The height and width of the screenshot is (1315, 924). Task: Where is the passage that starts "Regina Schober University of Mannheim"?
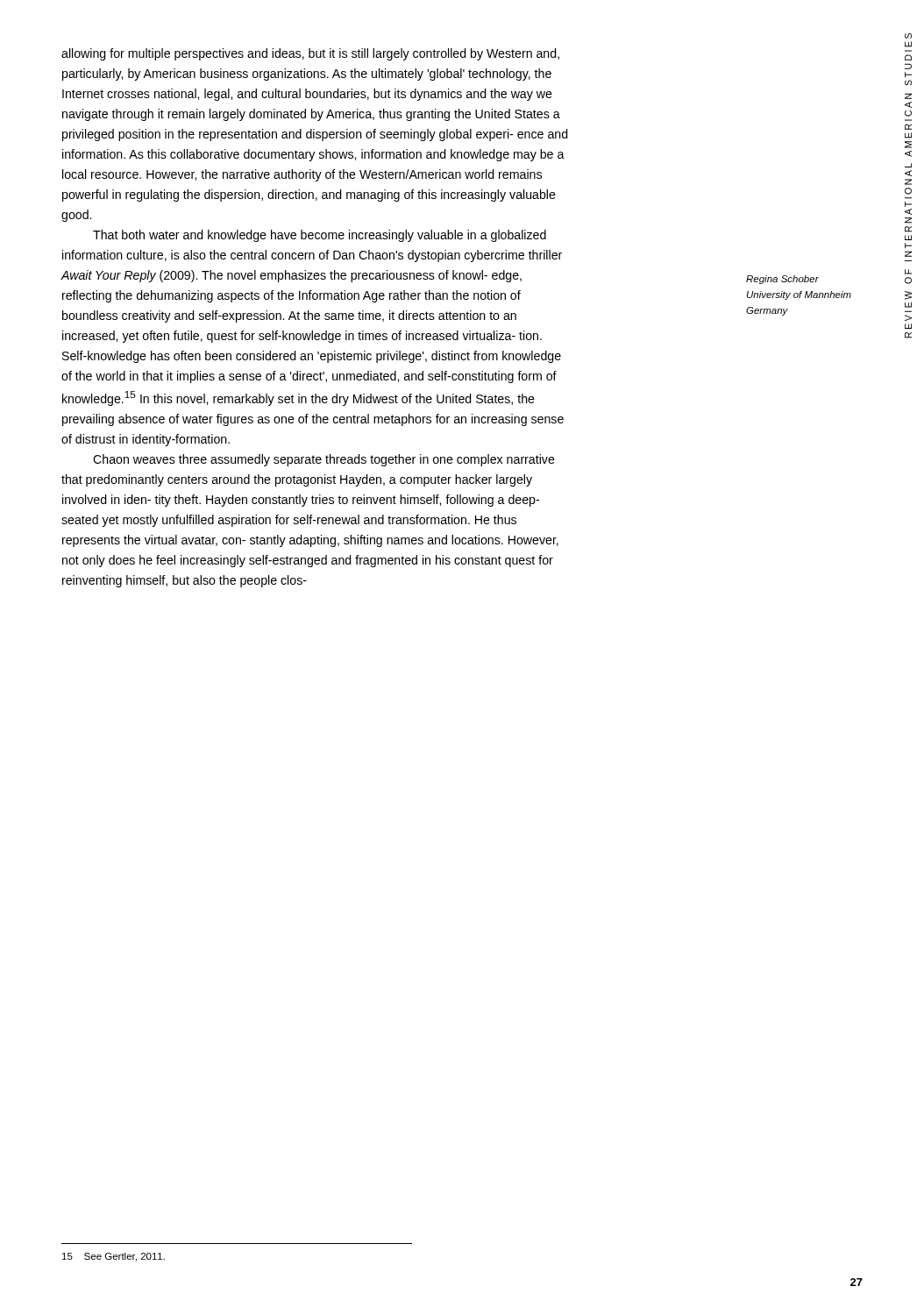[x=814, y=295]
